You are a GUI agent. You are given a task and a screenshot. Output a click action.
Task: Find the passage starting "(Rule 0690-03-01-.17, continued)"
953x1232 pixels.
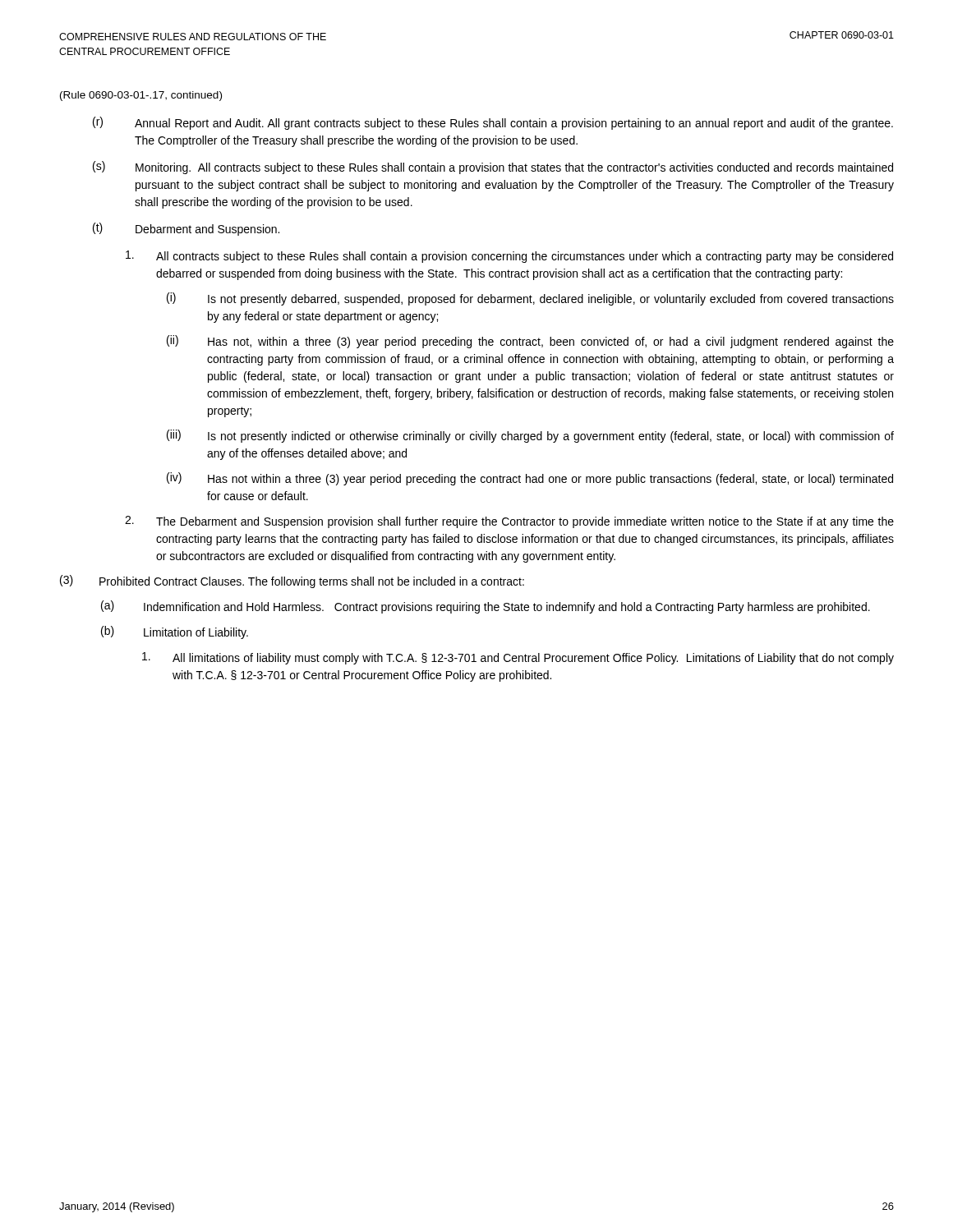point(141,95)
